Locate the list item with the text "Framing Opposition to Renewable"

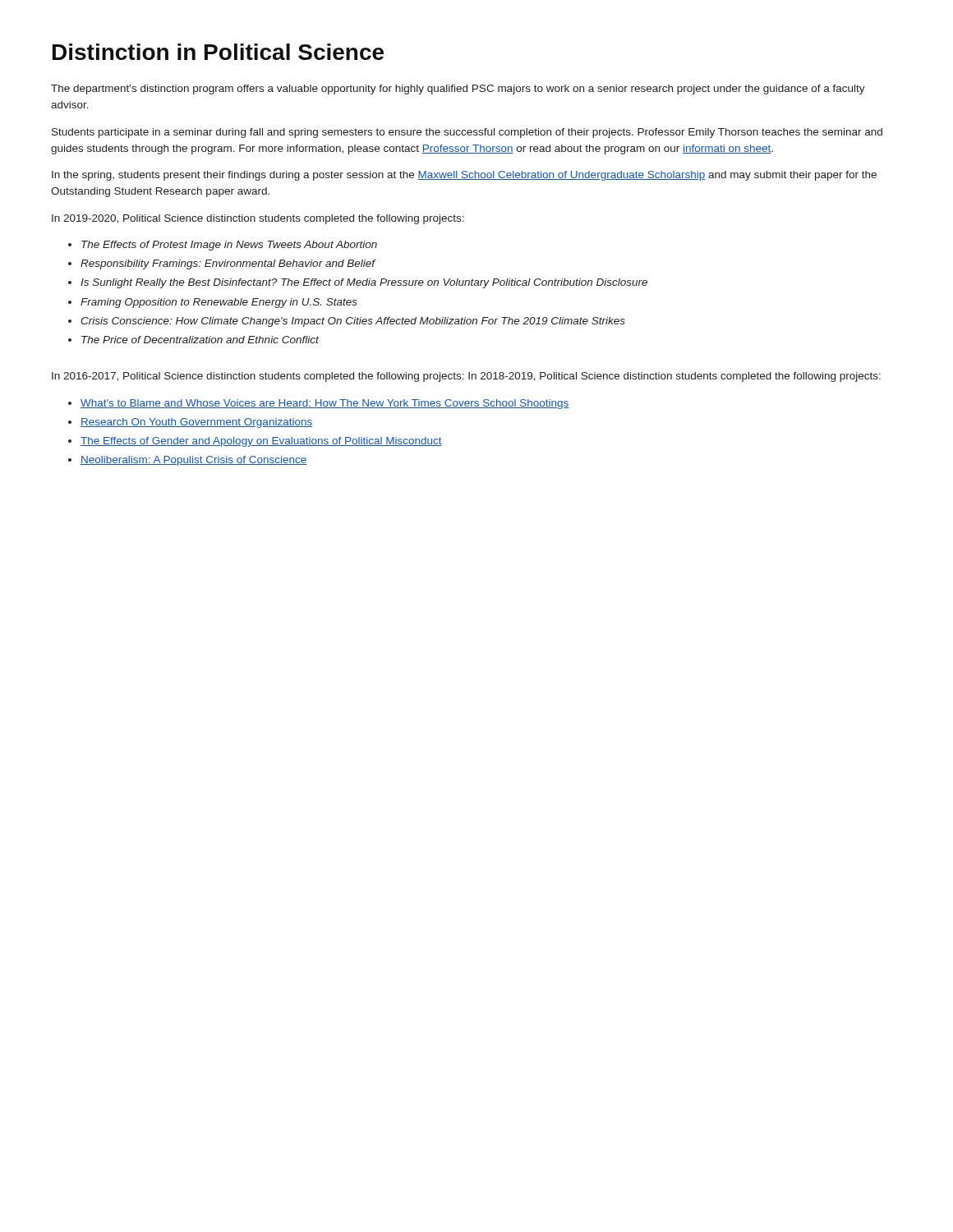pos(219,301)
